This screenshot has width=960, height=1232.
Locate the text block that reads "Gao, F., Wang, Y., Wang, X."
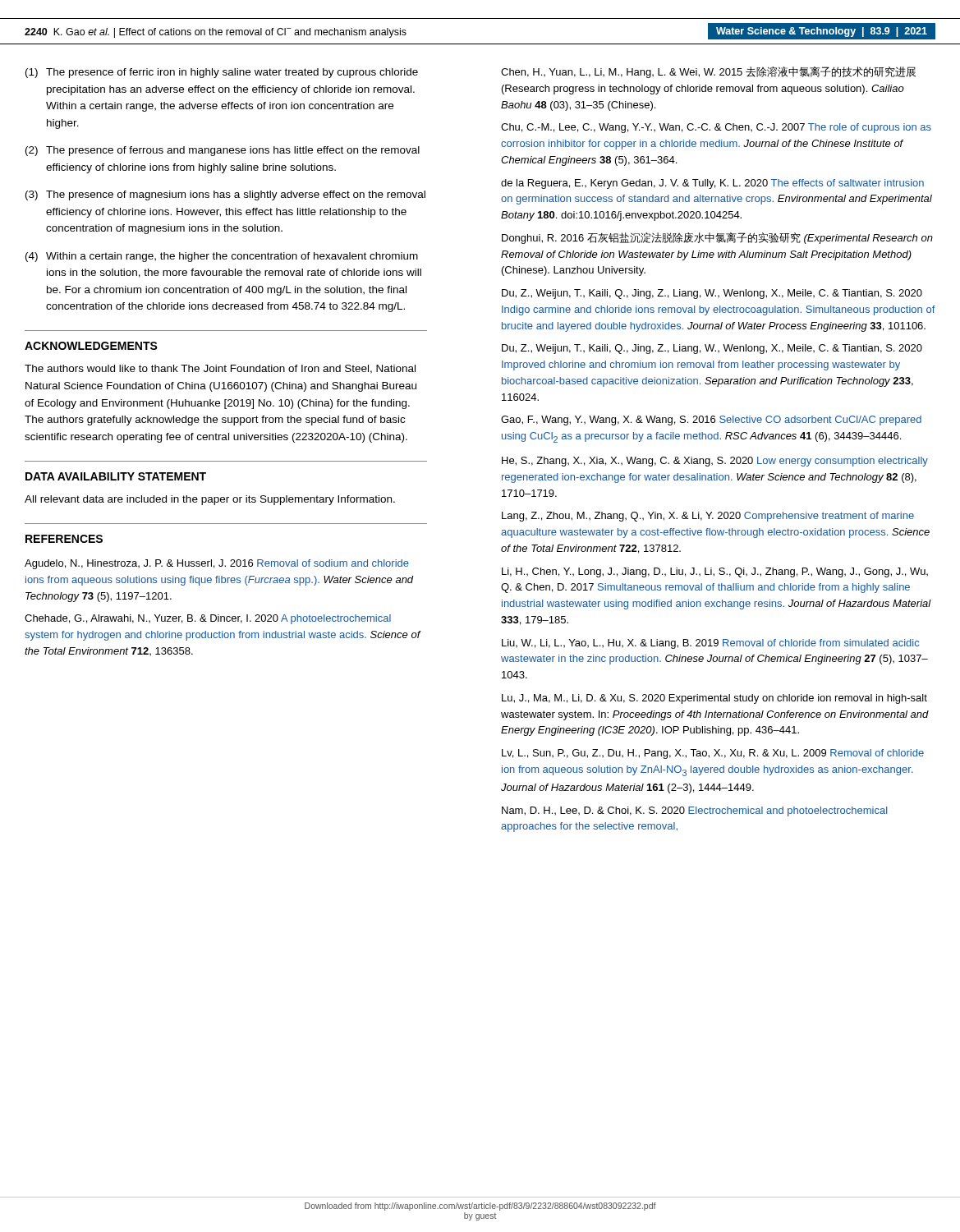[711, 429]
